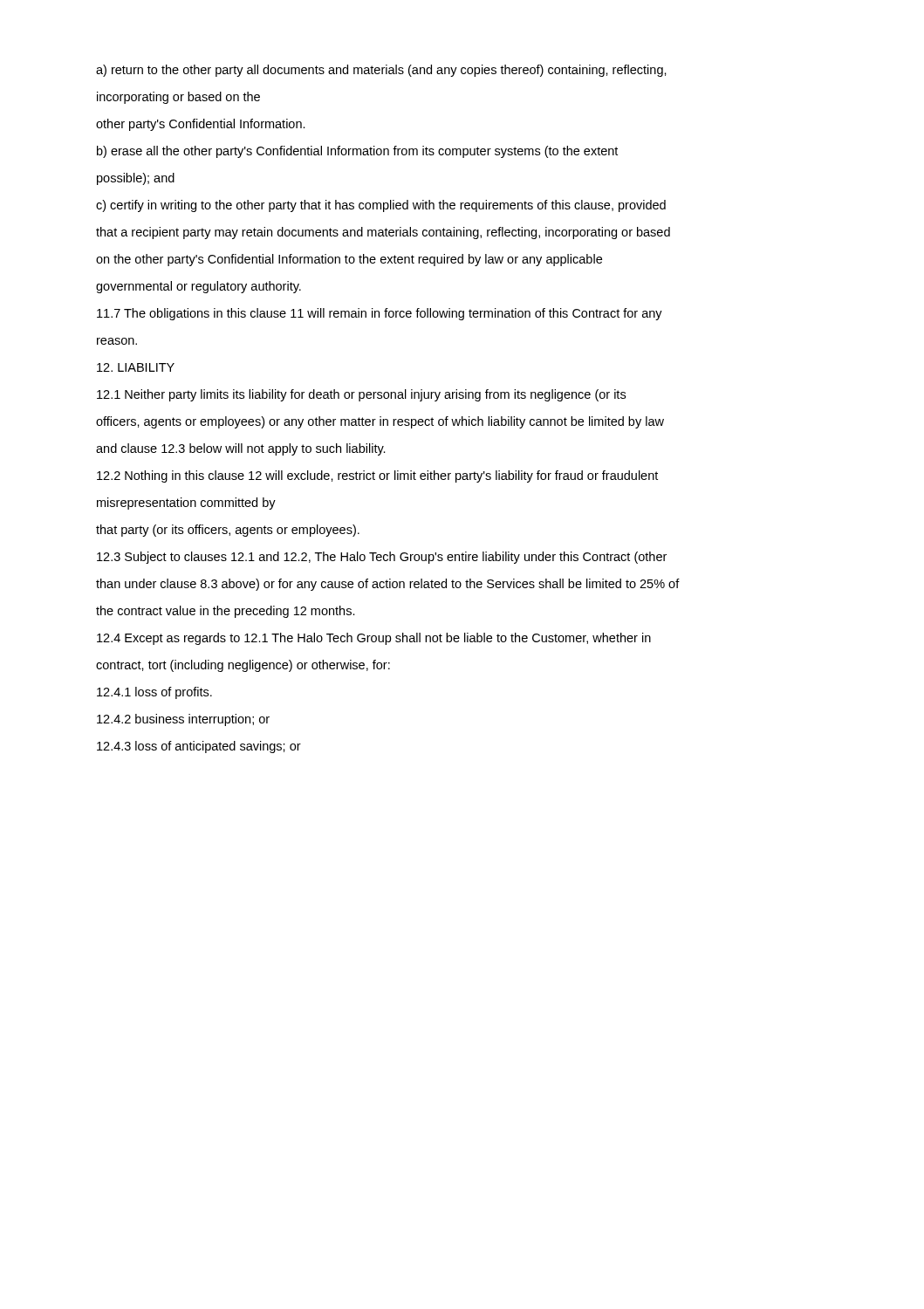Select the text that reads "incorporating or based on the"
Image resolution: width=924 pixels, height=1309 pixels.
(178, 97)
